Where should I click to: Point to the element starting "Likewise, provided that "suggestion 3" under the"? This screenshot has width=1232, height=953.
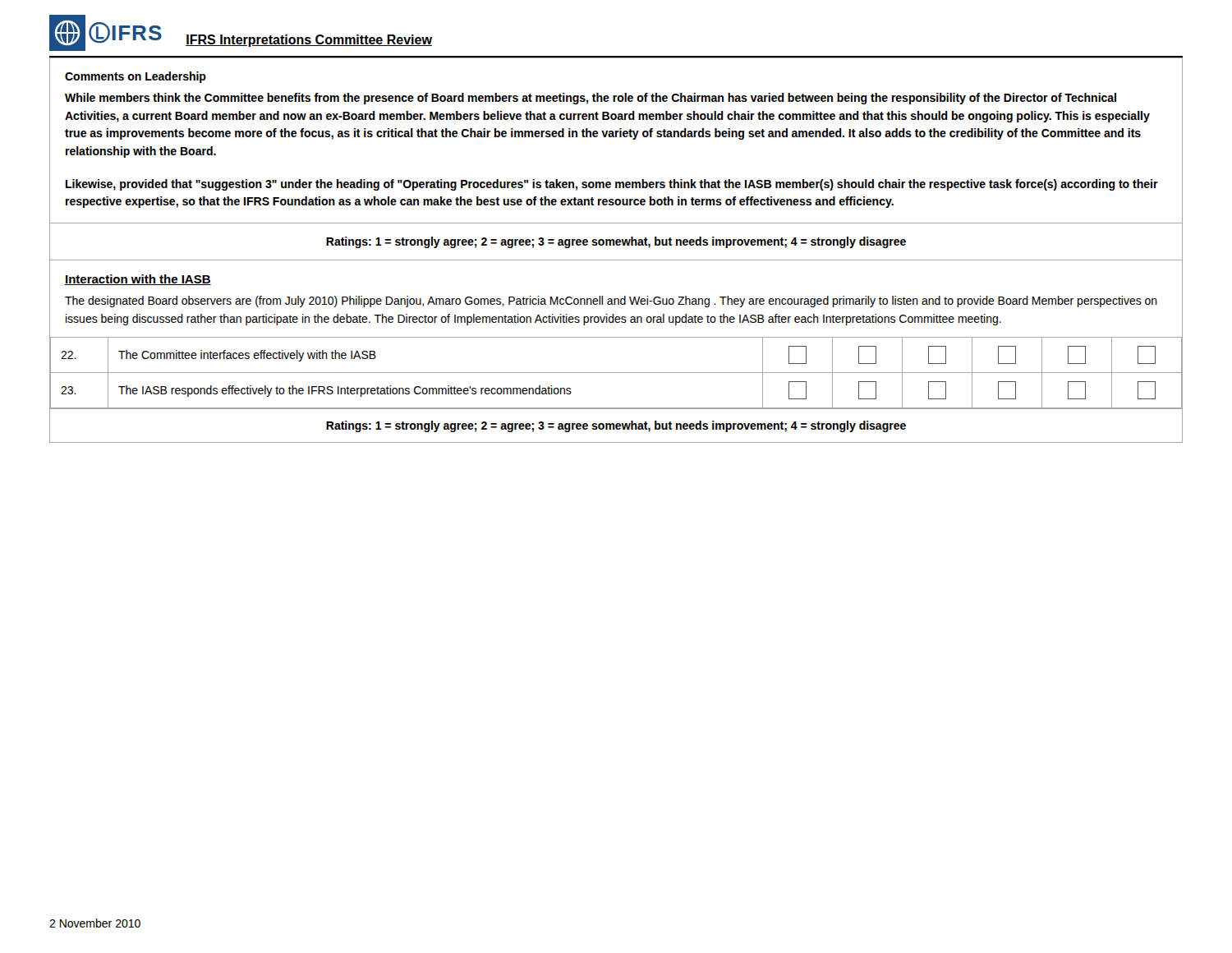(x=611, y=193)
